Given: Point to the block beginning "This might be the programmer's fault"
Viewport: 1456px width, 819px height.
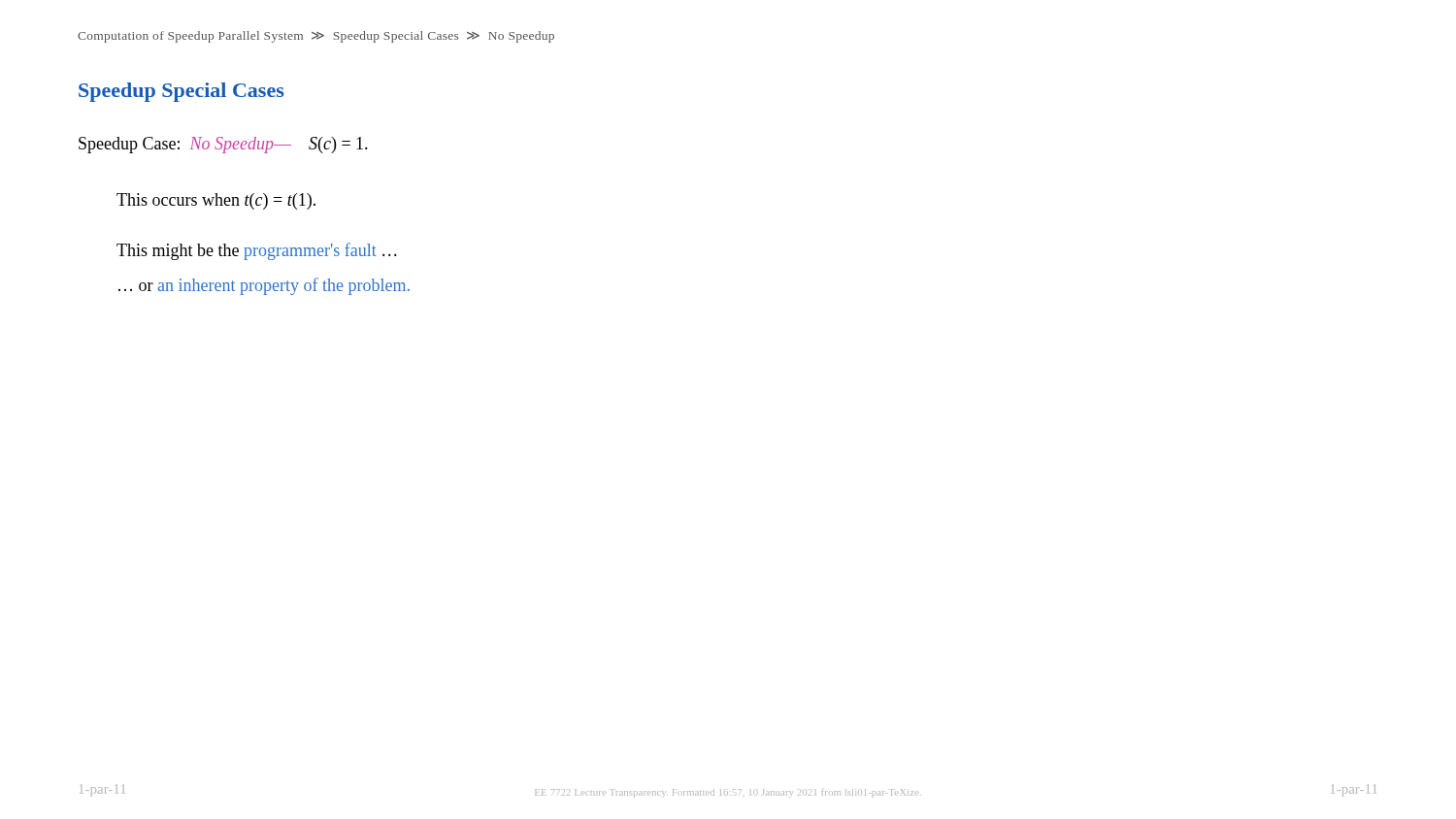Looking at the screenshot, I should 257,250.
